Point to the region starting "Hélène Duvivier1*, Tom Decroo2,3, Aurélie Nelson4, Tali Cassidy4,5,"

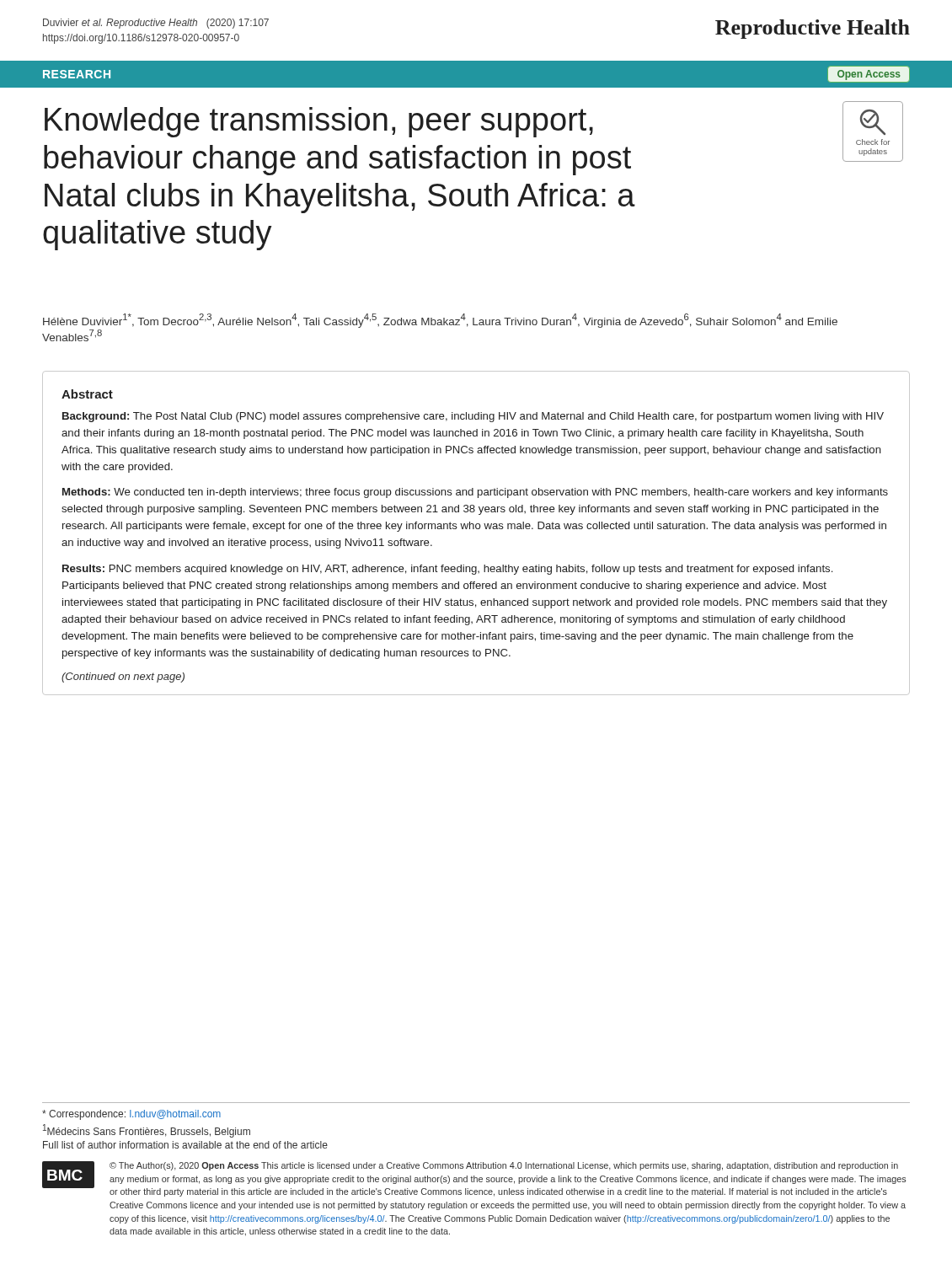click(440, 327)
